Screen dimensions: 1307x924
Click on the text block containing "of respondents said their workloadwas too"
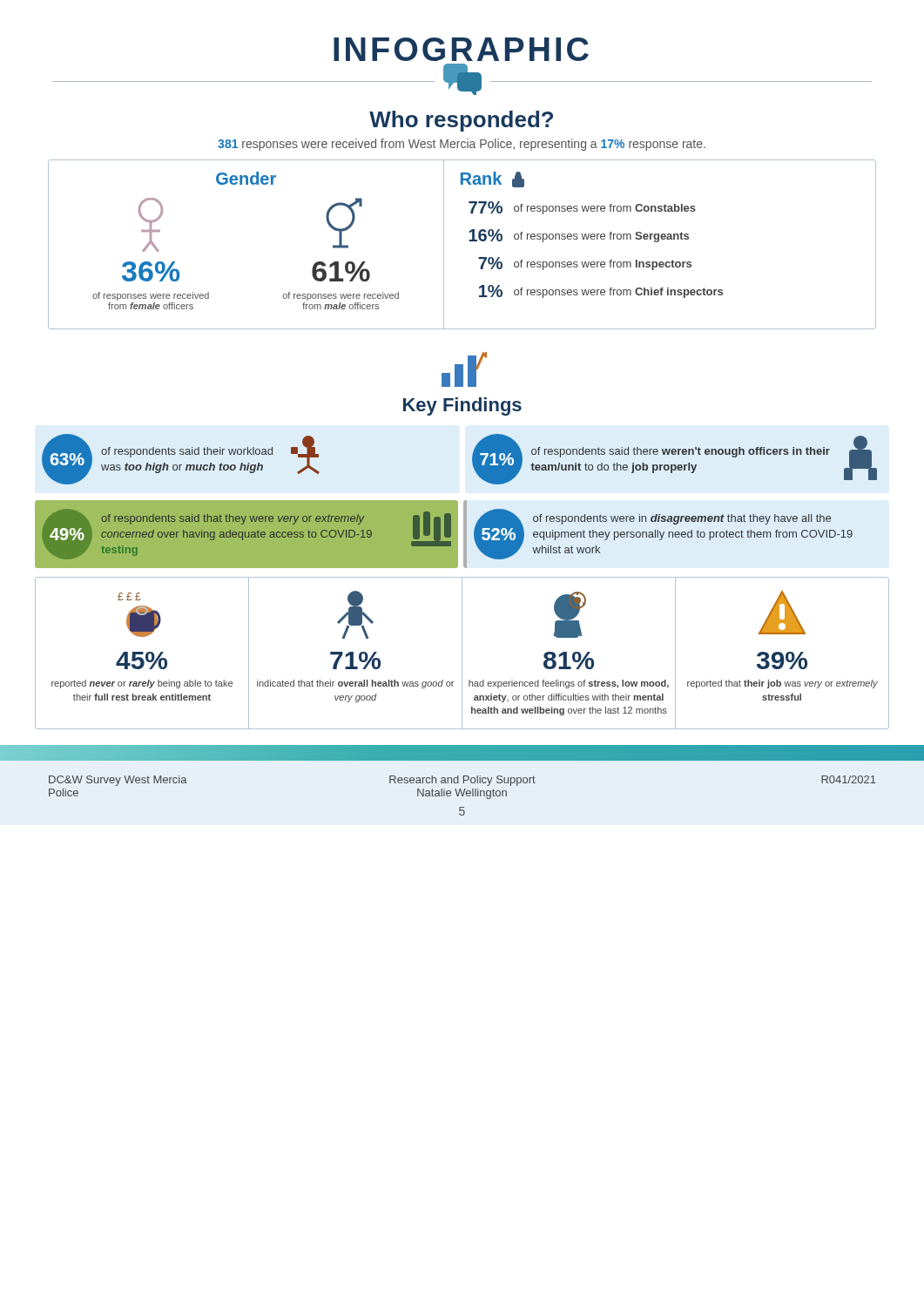[187, 459]
